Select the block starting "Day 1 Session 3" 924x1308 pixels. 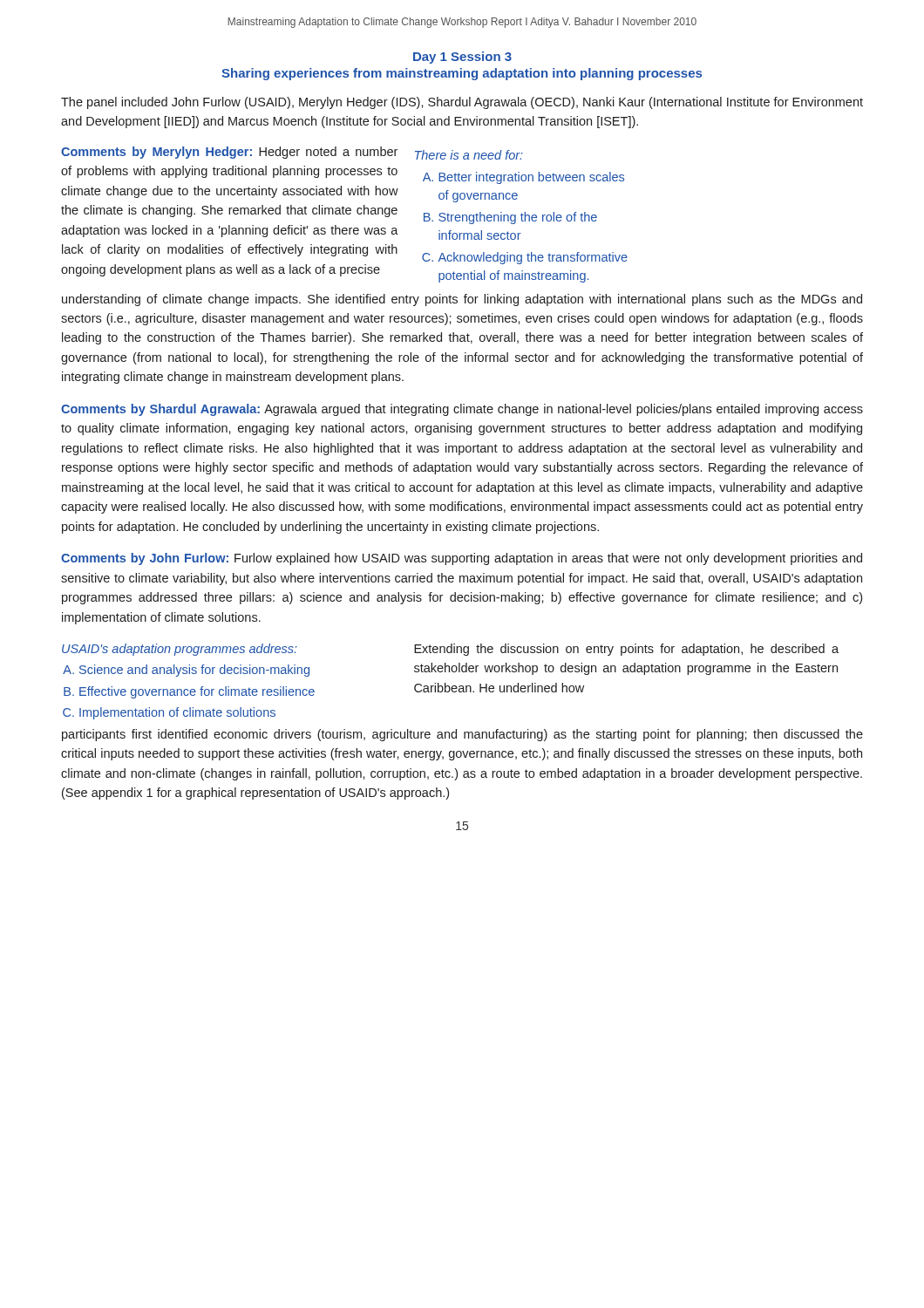[x=462, y=56]
